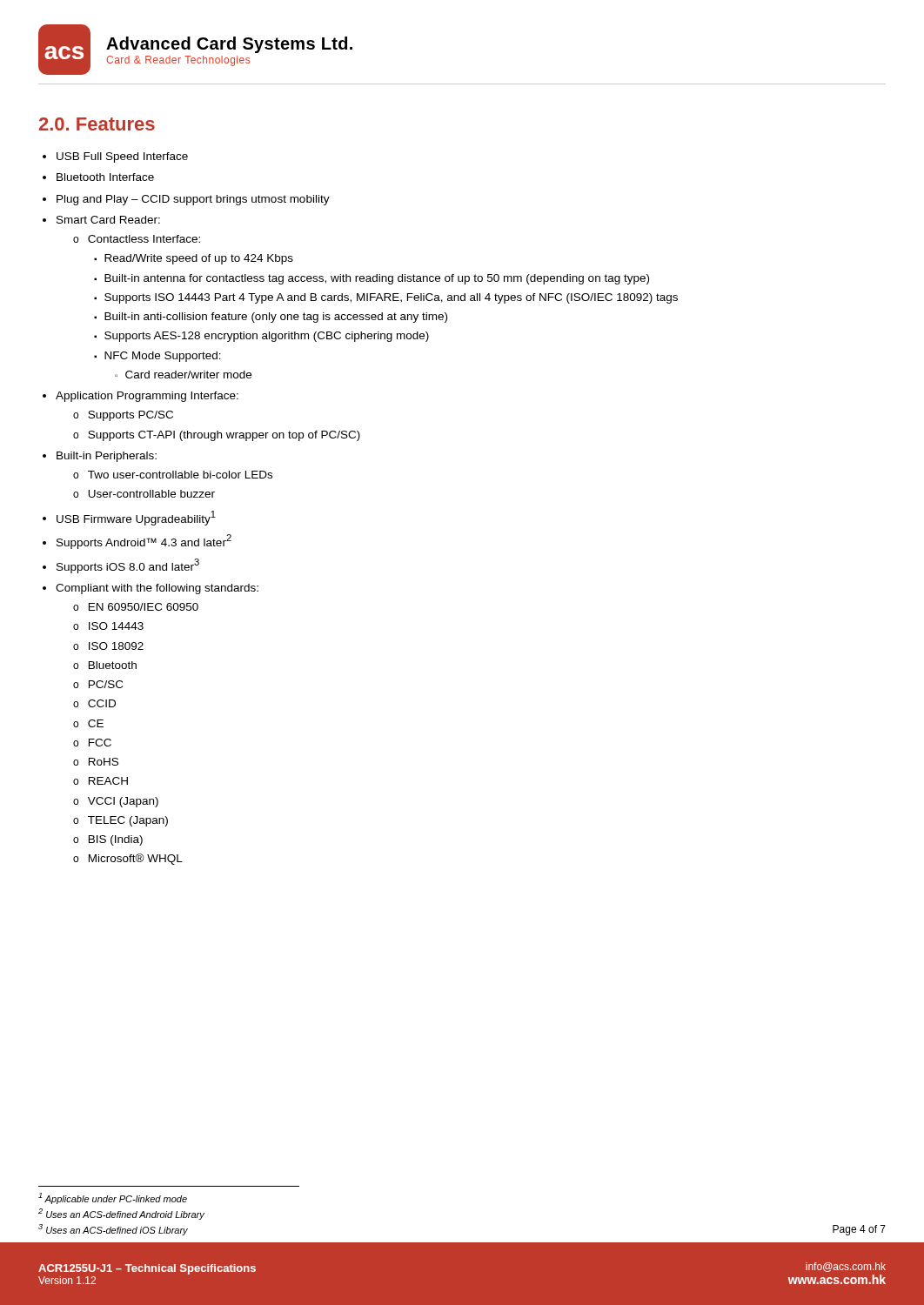Where does it say "VCCI (Japan)"?
The image size is (924, 1305).
pyautogui.click(x=123, y=800)
